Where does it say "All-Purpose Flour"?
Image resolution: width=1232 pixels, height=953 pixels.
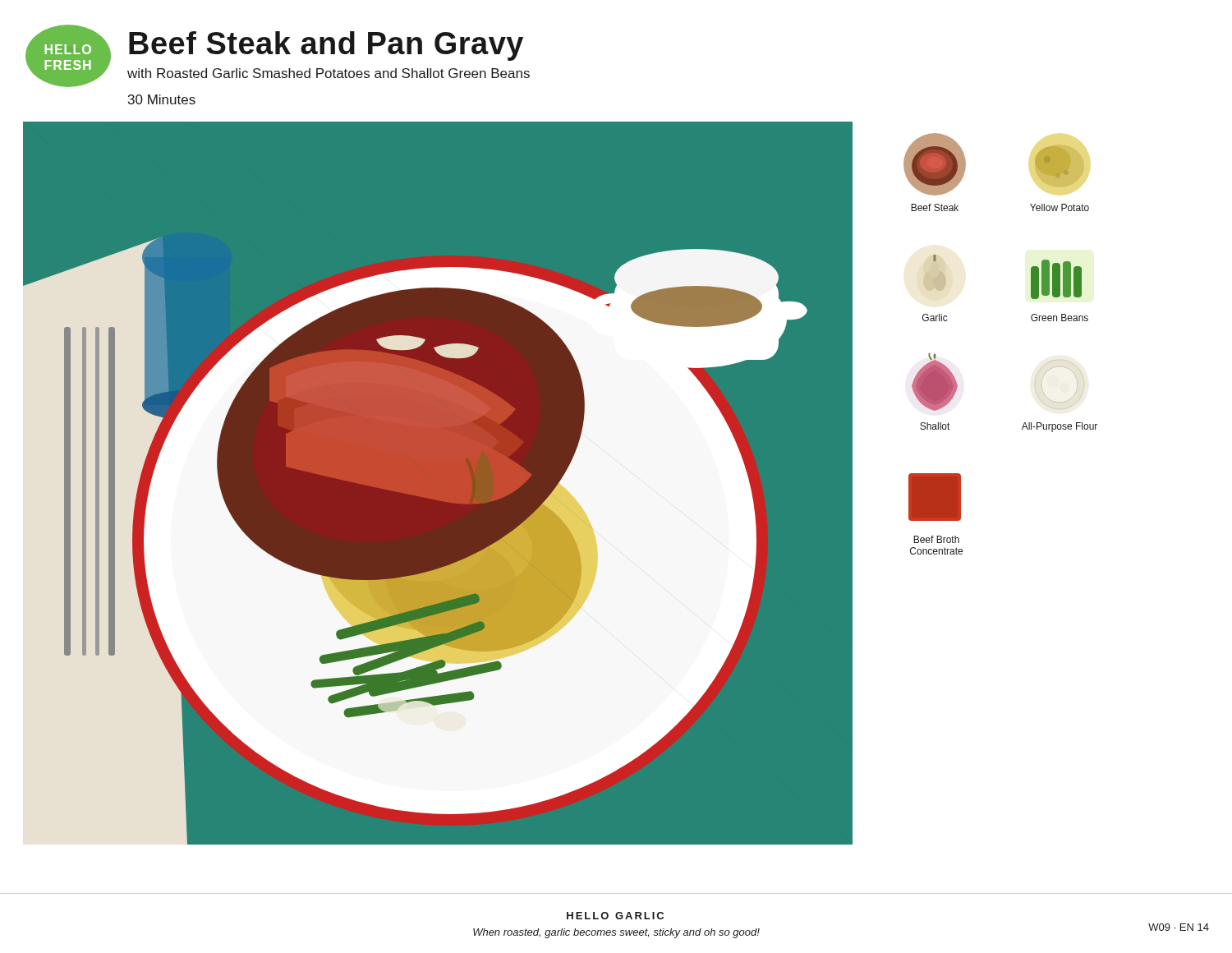point(1060,426)
